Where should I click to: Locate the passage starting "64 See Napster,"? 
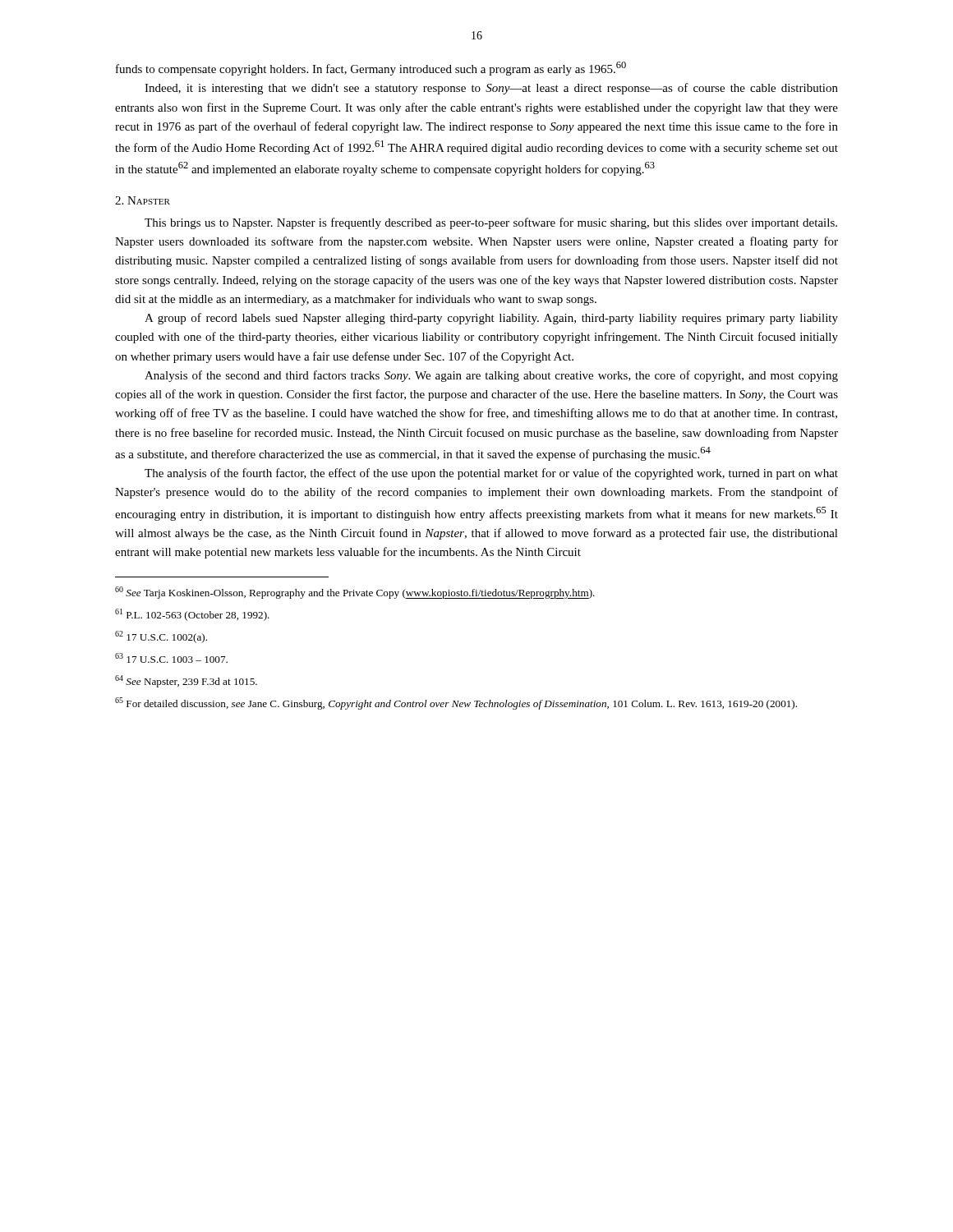186,681
